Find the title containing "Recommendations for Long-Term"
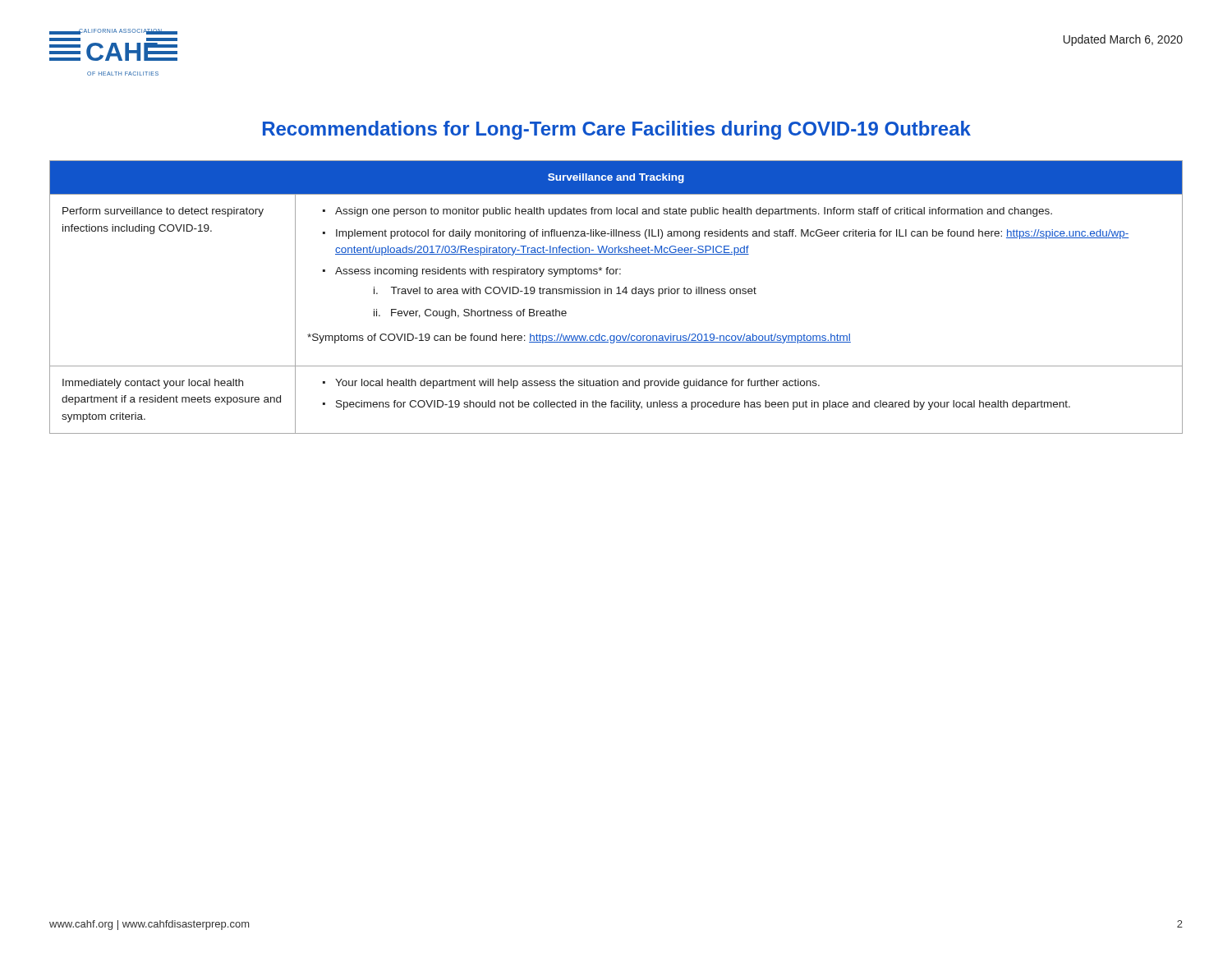Viewport: 1232px width, 953px height. click(x=616, y=129)
